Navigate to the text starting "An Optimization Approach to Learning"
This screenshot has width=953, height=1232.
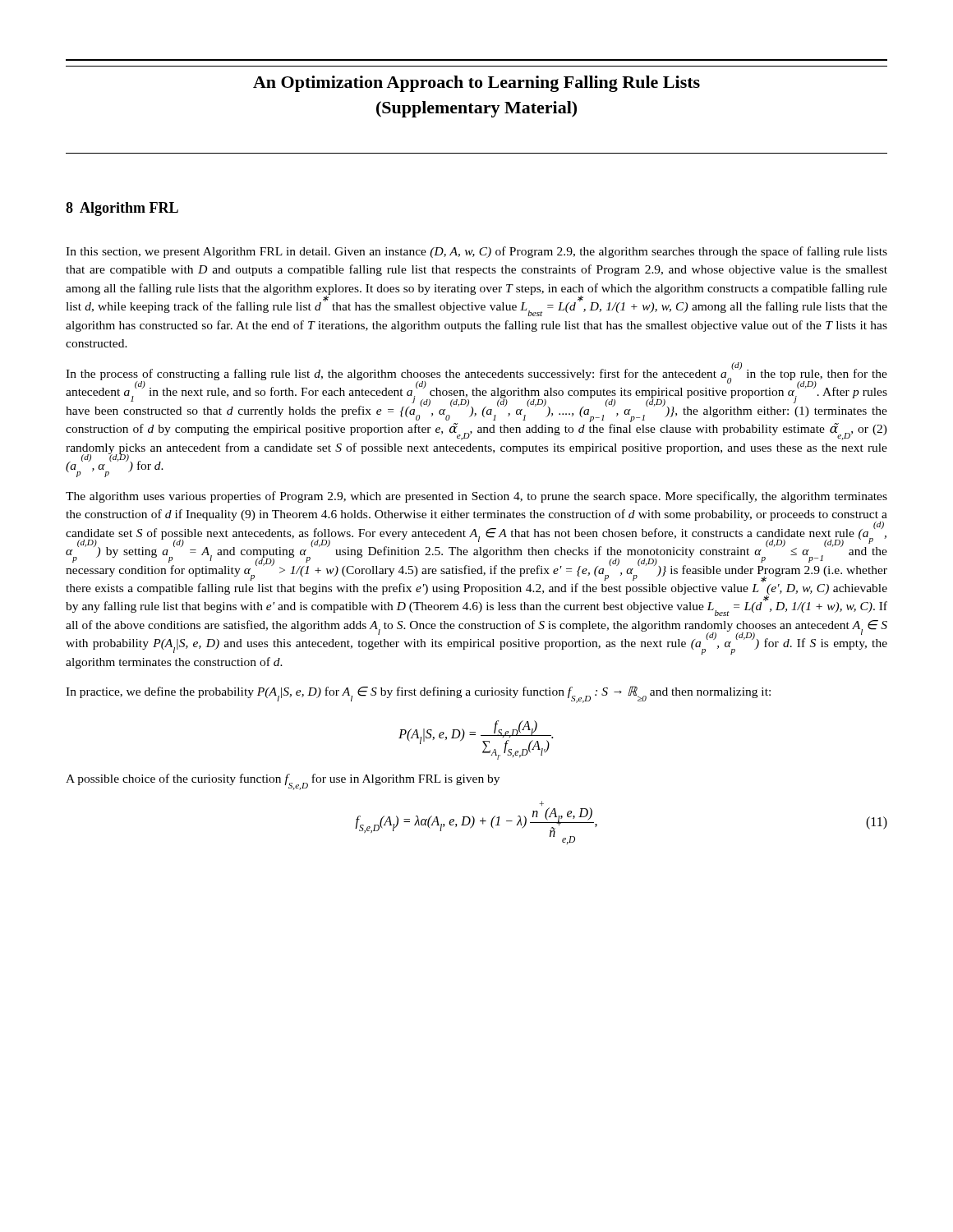476,95
